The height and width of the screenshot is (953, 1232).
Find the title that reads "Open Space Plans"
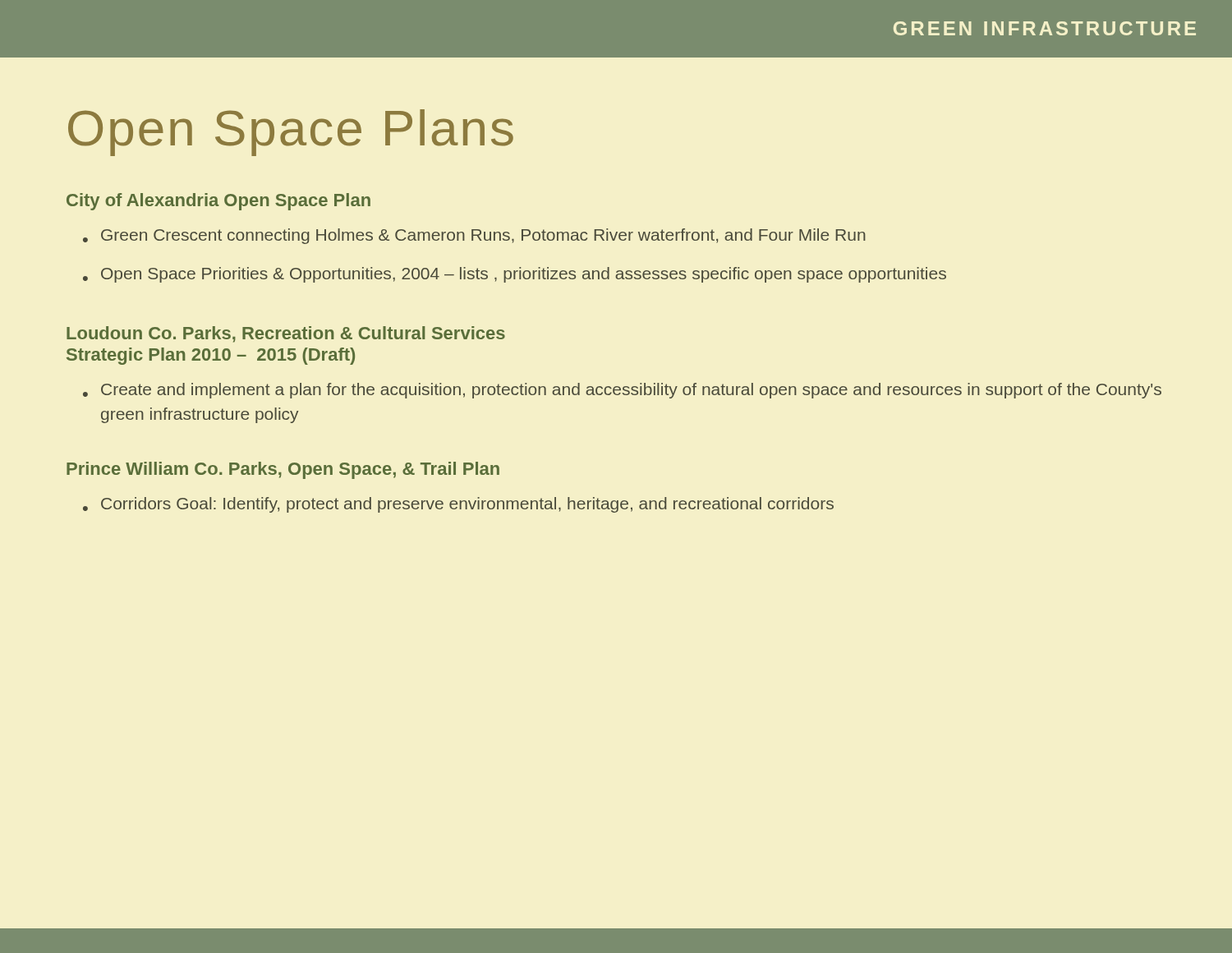291,128
